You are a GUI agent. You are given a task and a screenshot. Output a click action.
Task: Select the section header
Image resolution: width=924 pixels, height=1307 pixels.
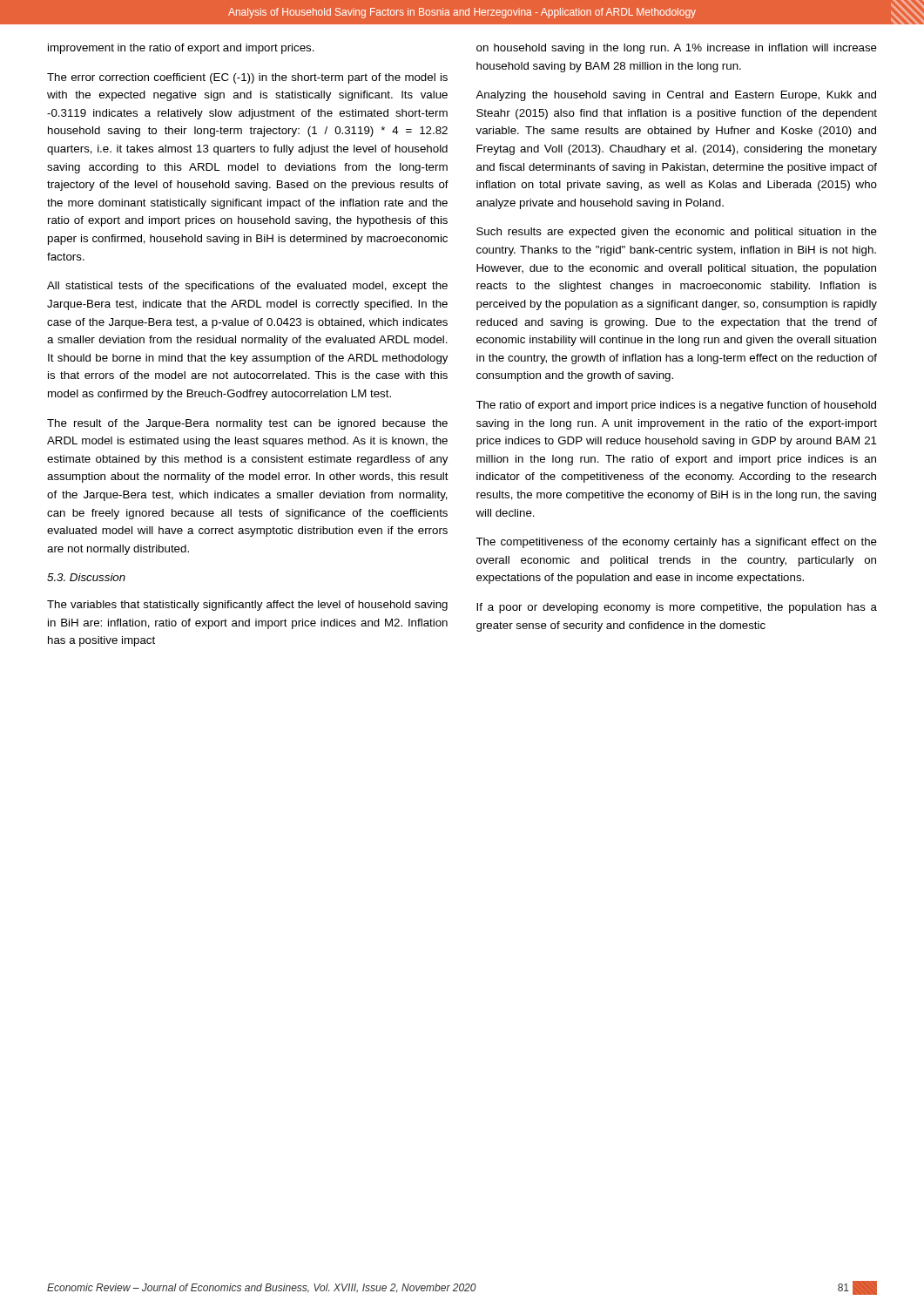(x=86, y=578)
